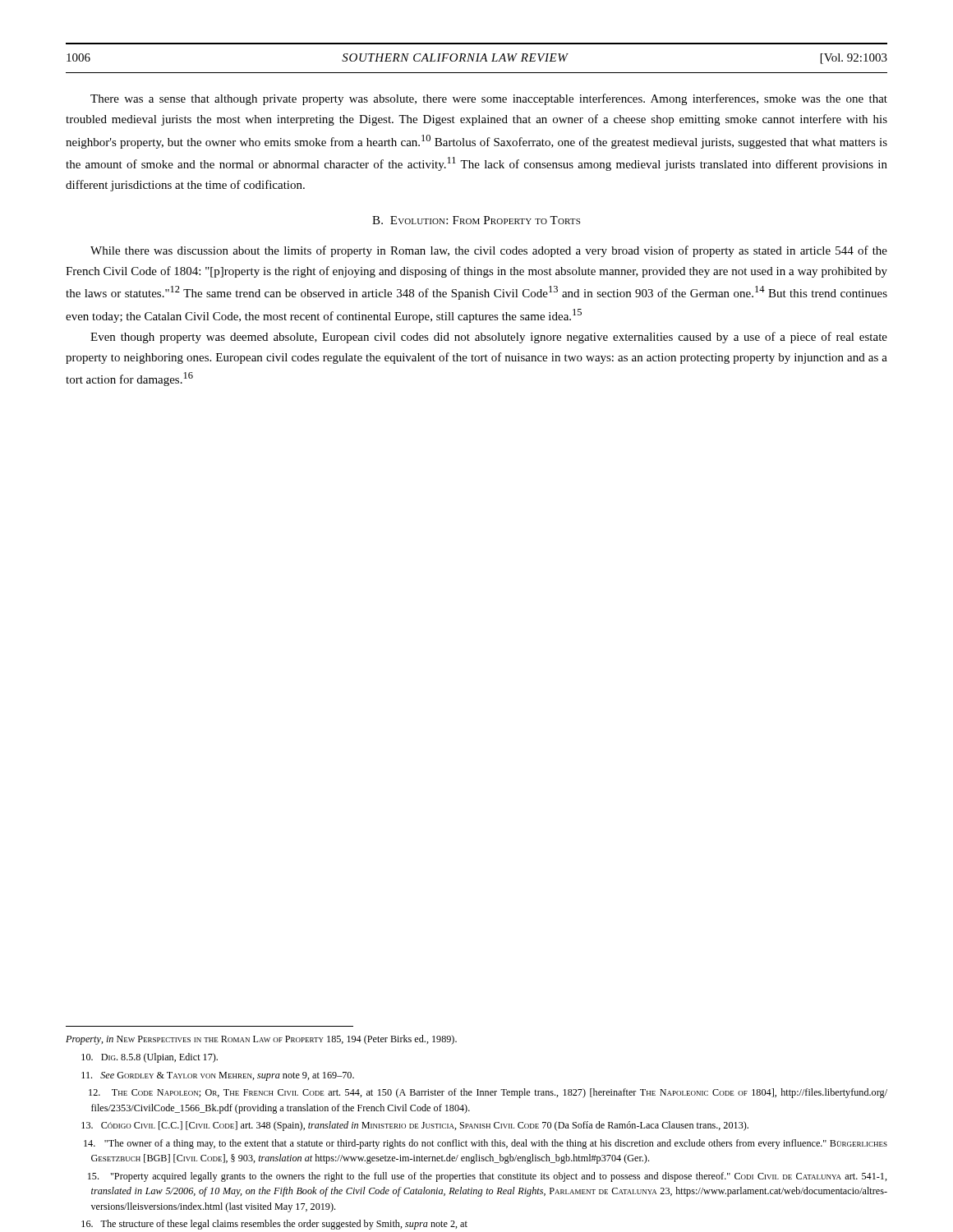Find the footnote containing "See Gordley & Taylor"

click(x=210, y=1075)
